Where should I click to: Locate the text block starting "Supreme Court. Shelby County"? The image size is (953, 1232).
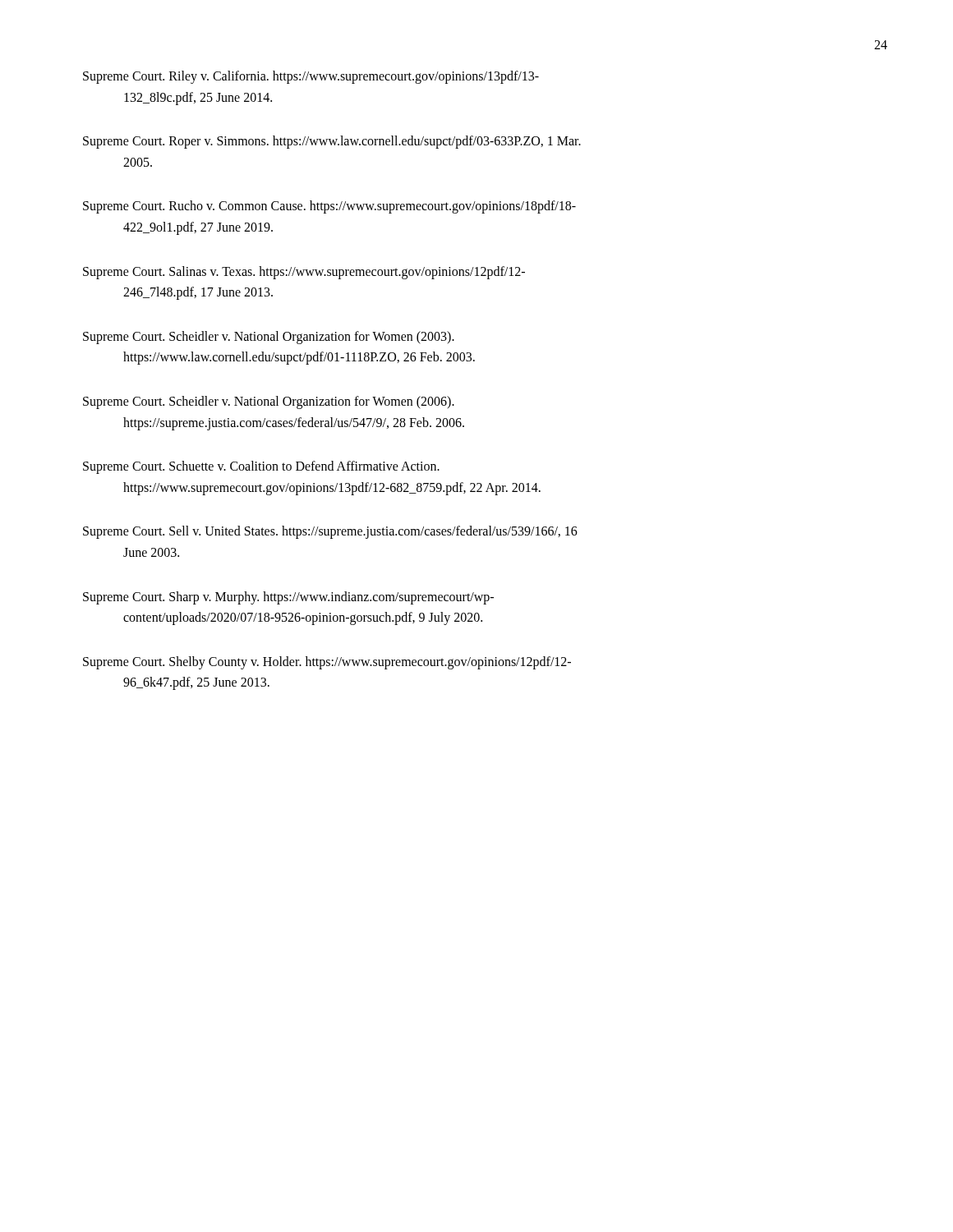[327, 674]
